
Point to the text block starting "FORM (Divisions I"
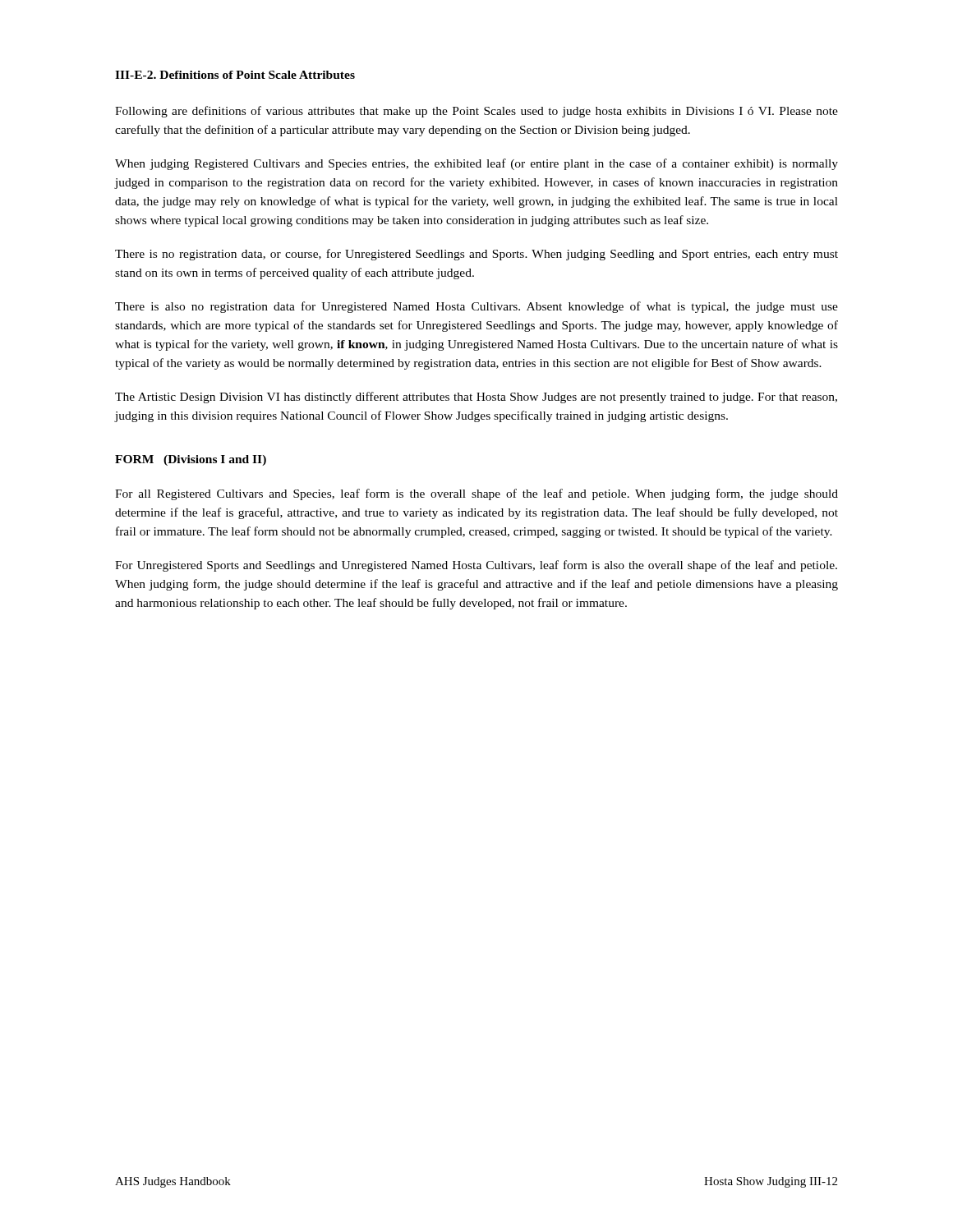pos(191,458)
